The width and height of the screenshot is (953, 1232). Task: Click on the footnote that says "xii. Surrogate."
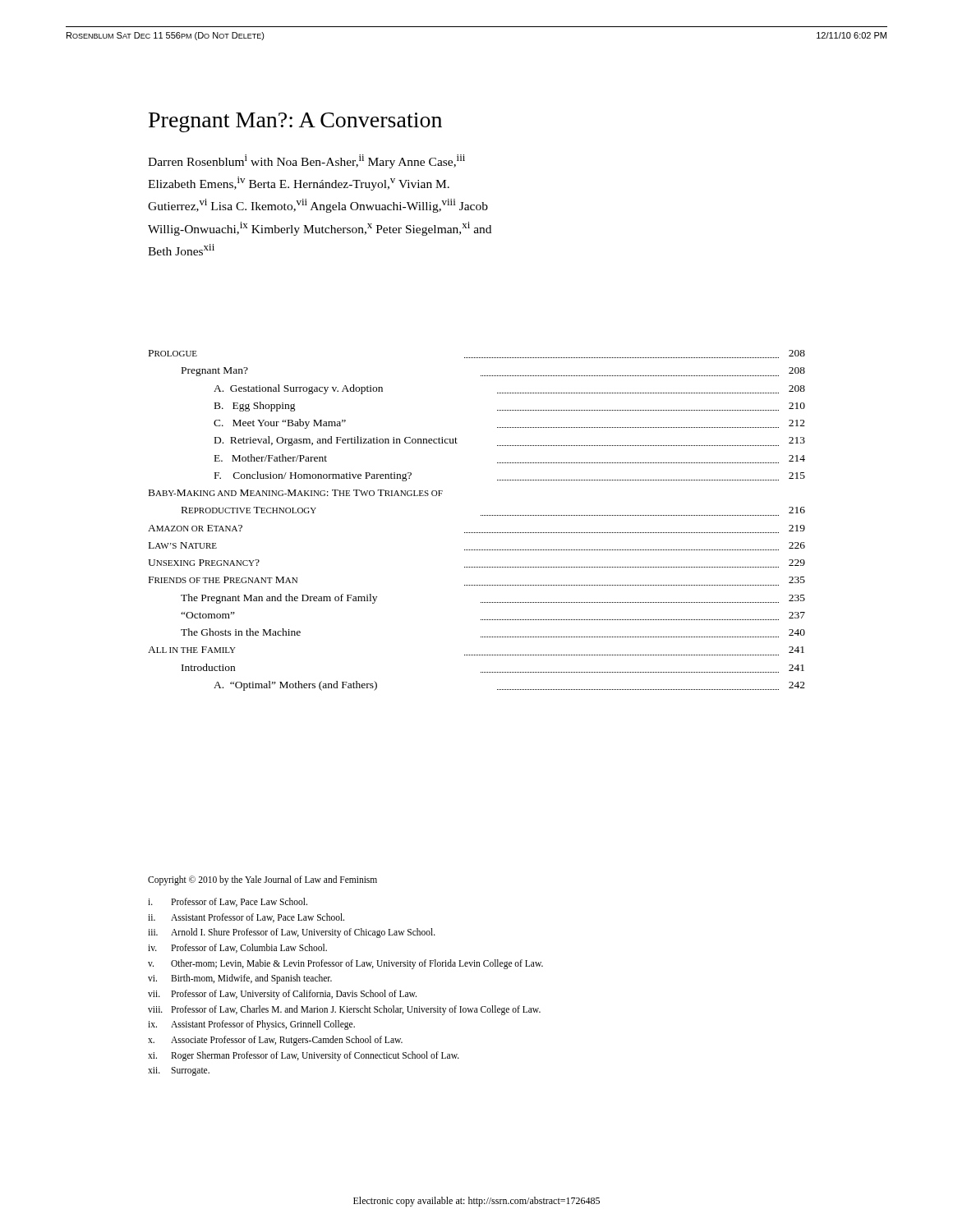pyautogui.click(x=179, y=1071)
